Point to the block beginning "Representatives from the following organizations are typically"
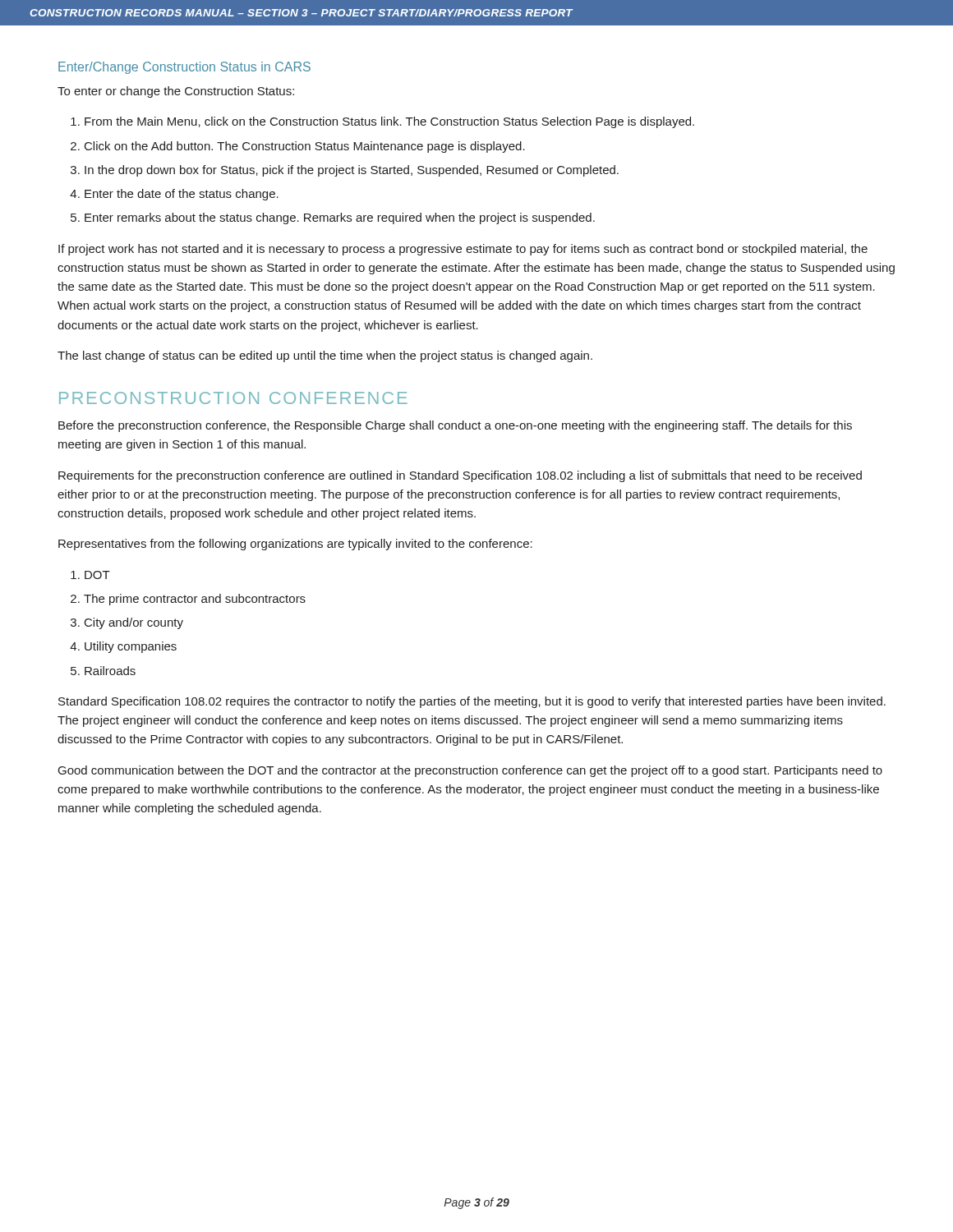The height and width of the screenshot is (1232, 953). (x=295, y=543)
